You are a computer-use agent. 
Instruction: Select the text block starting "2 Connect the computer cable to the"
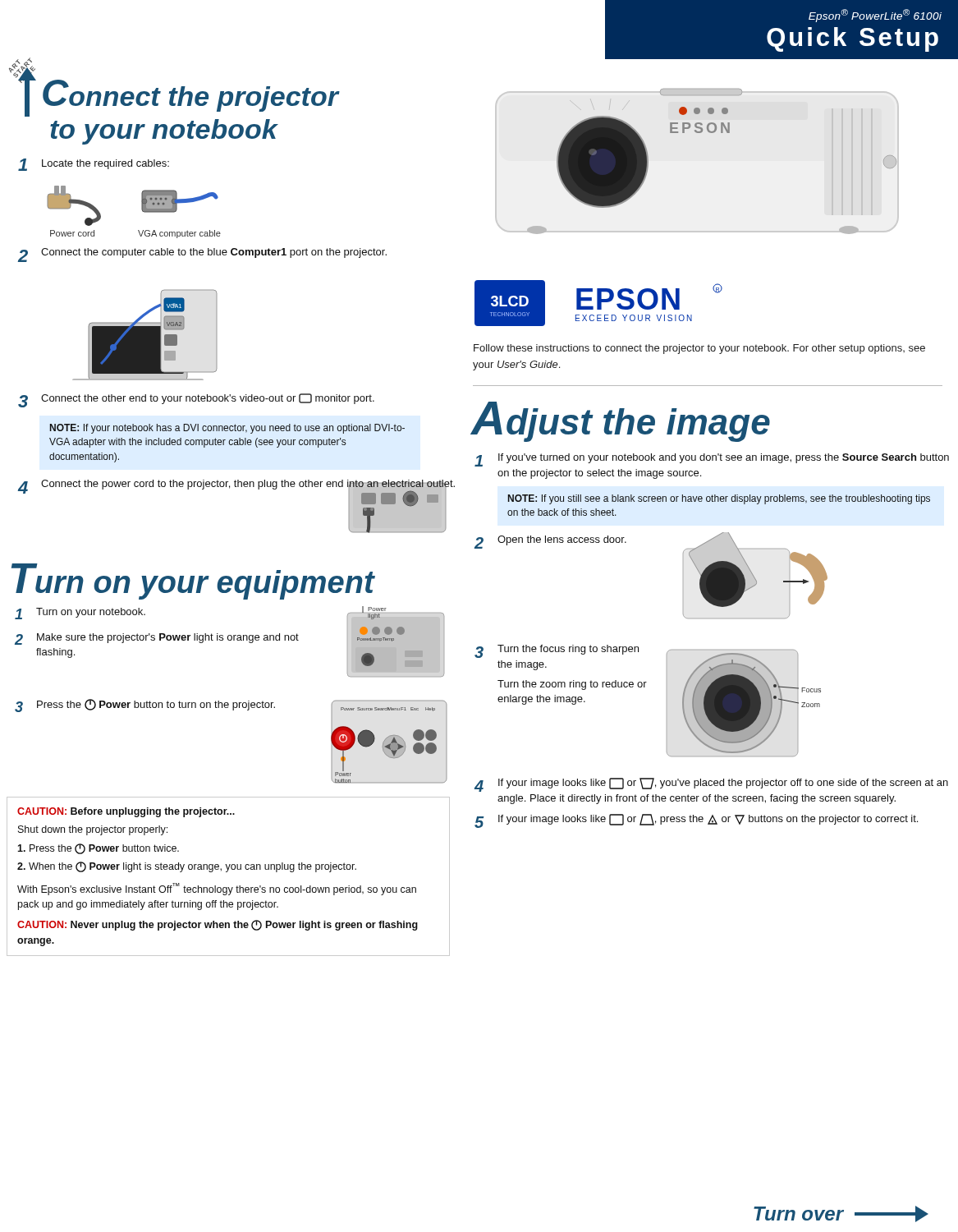pos(237,257)
